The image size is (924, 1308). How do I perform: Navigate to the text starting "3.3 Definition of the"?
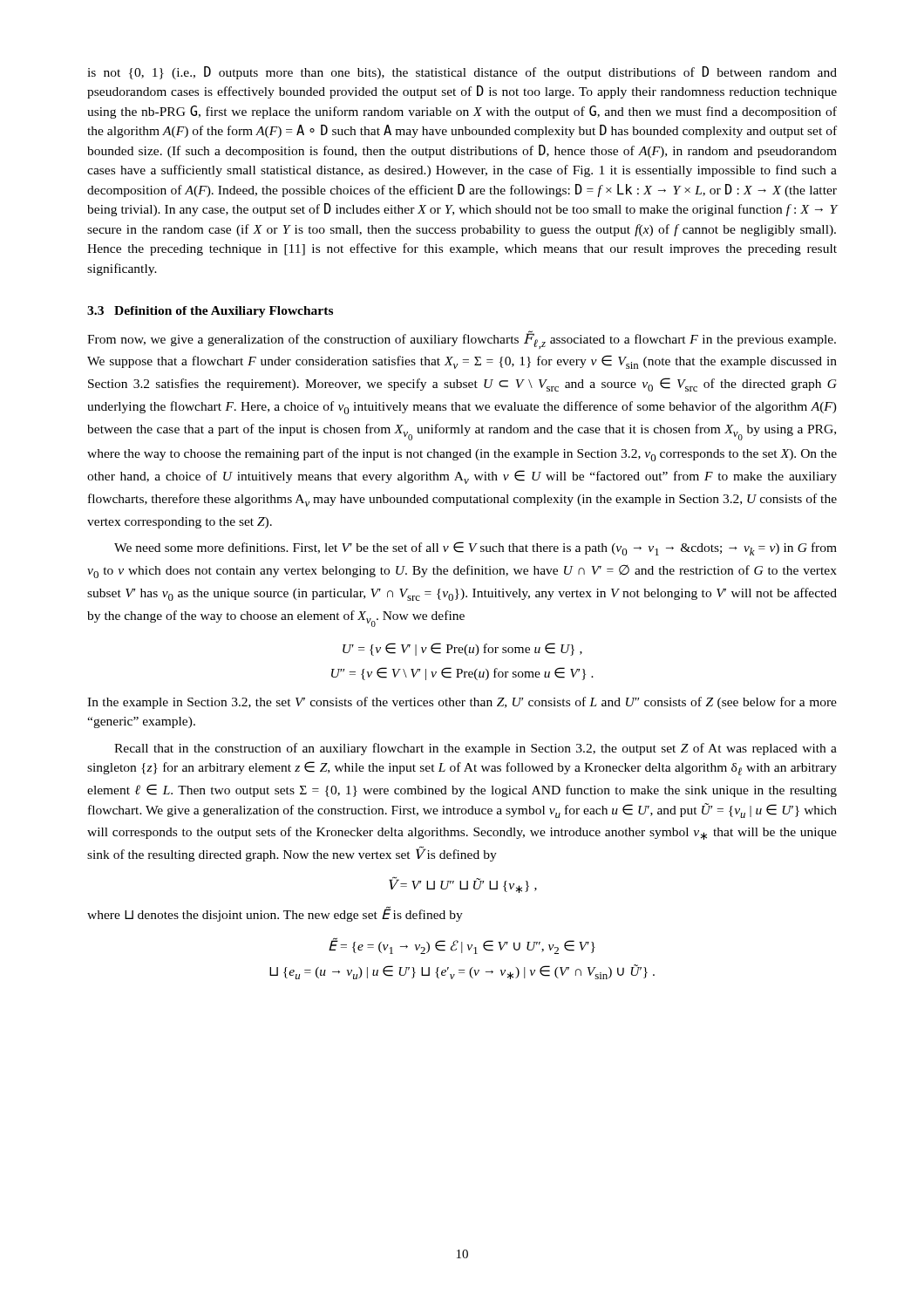(x=210, y=310)
